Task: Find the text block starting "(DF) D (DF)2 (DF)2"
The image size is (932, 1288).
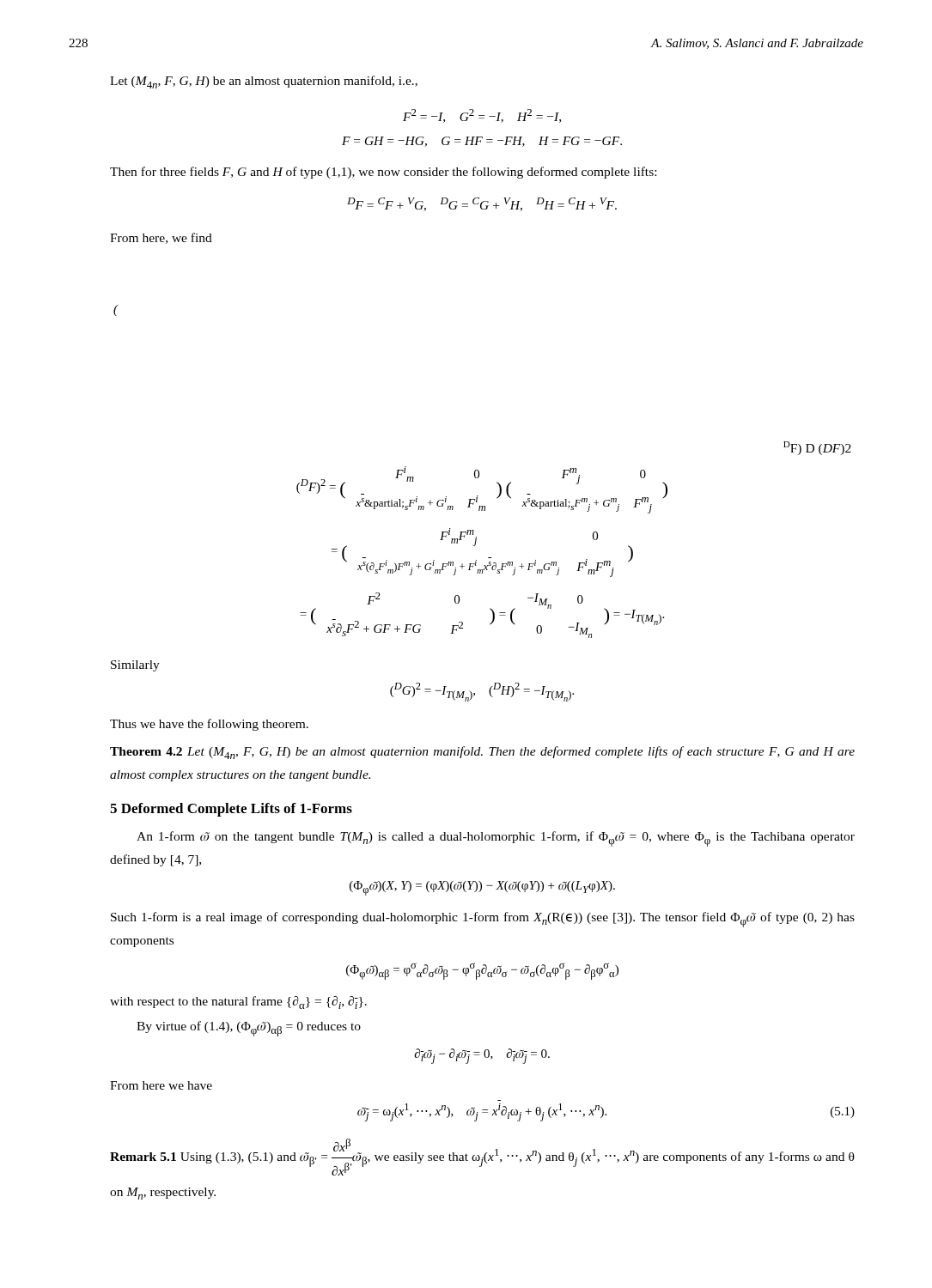Action: coord(482,450)
